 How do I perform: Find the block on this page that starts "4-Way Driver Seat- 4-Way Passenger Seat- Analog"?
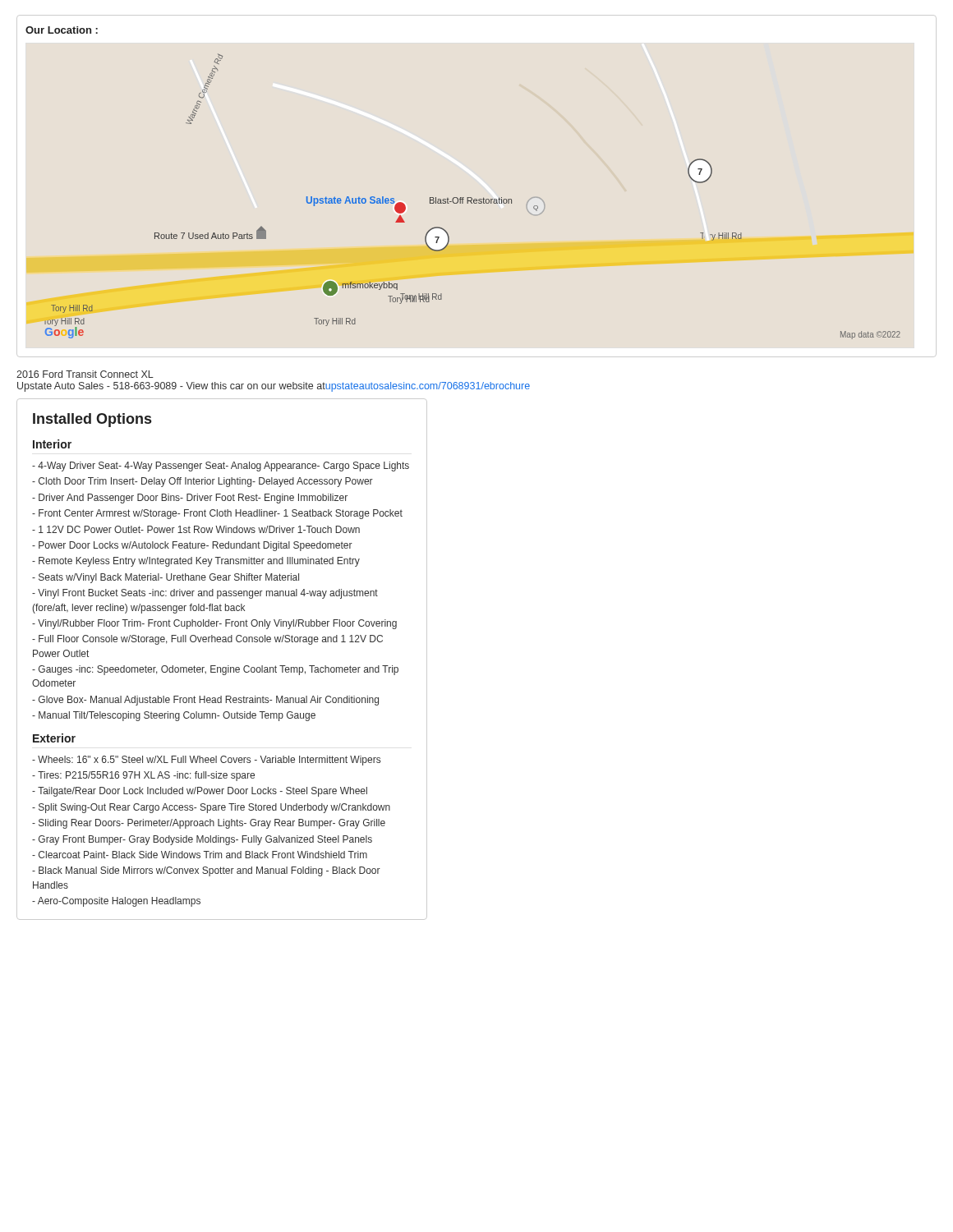pos(224,466)
